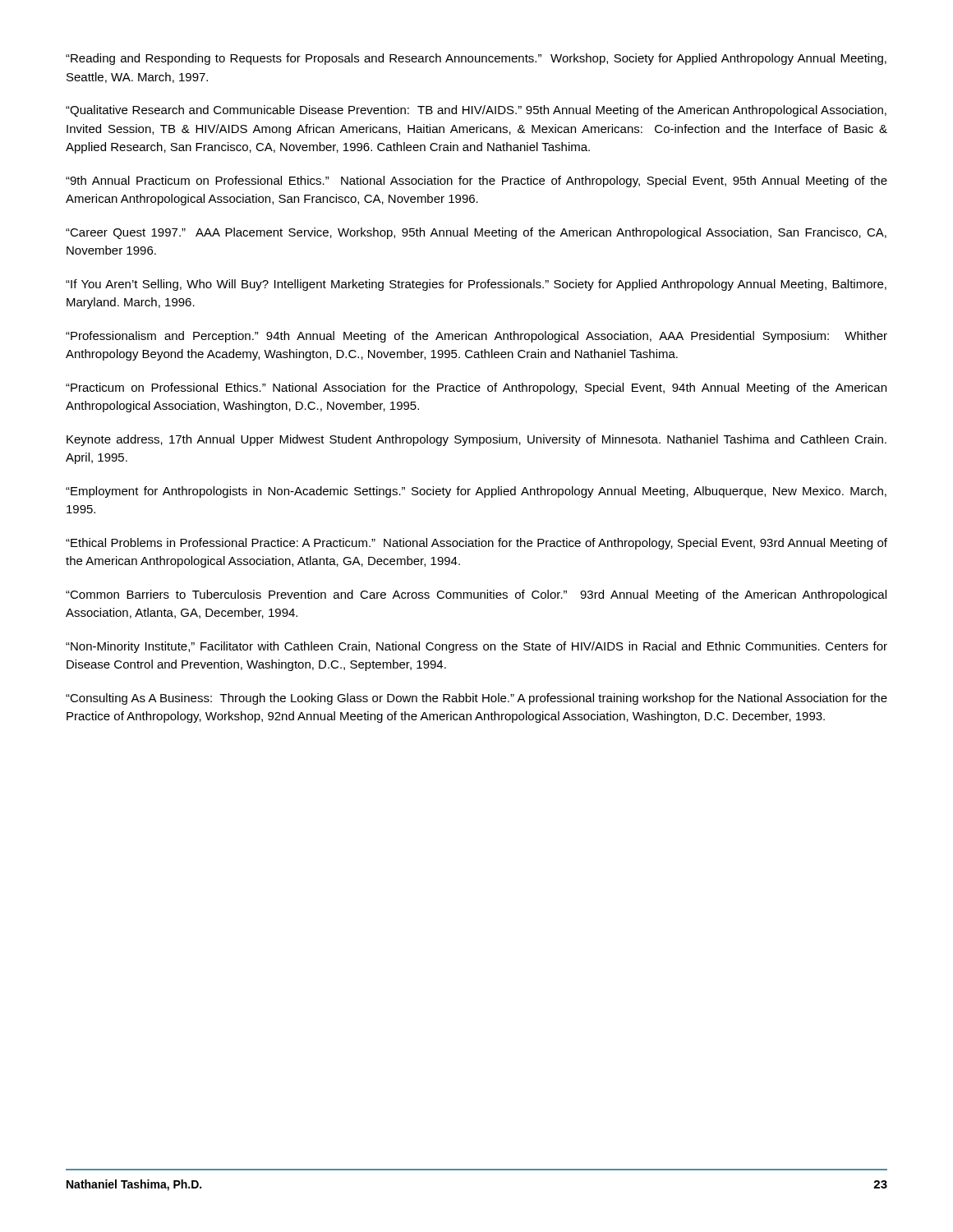Point to the block beginning "“If You Aren’t"
Screen dimensions: 1232x953
click(476, 293)
